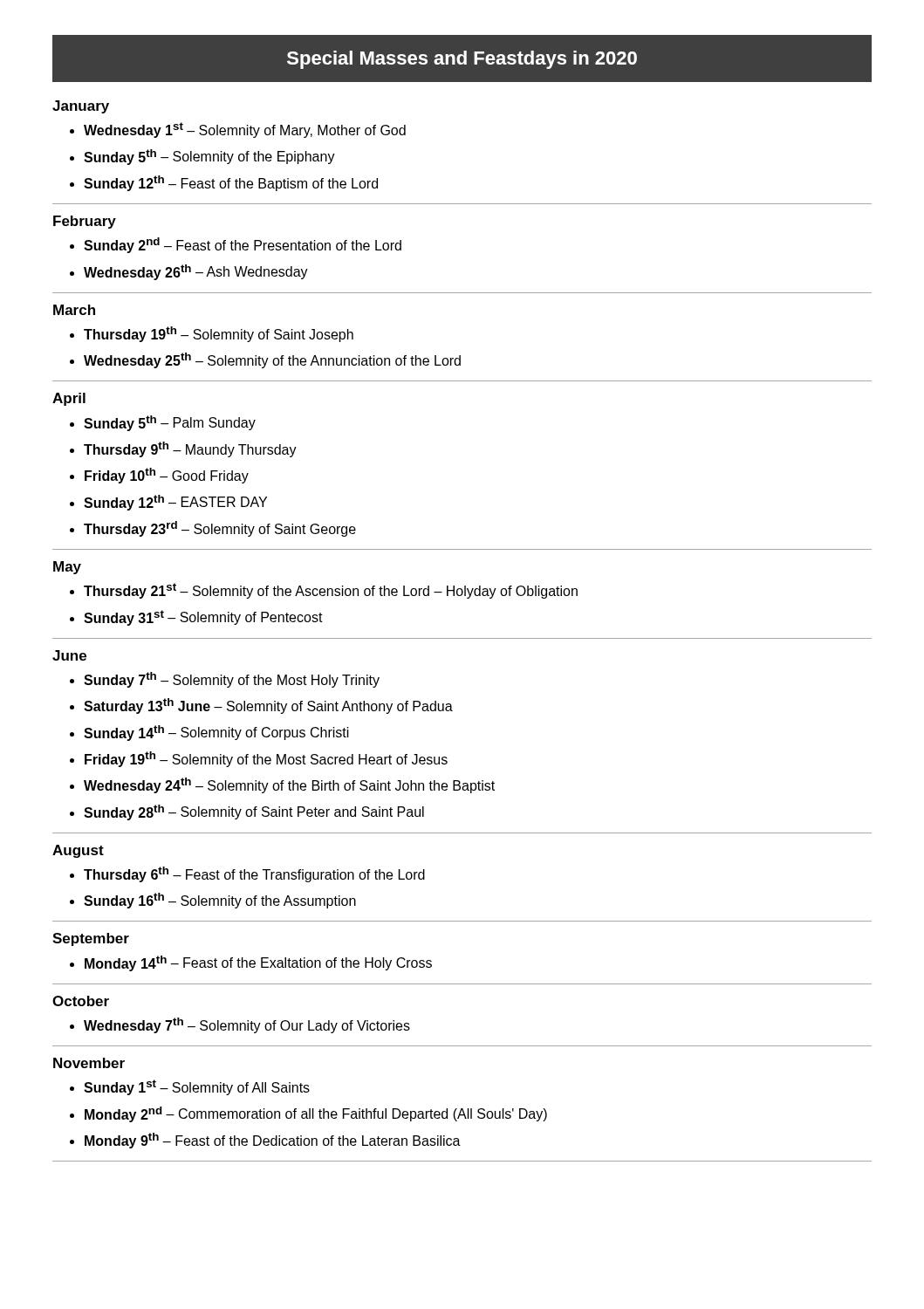Click the passage that begins "Sunday 2nd –"
The width and height of the screenshot is (924, 1309).
[243, 244]
